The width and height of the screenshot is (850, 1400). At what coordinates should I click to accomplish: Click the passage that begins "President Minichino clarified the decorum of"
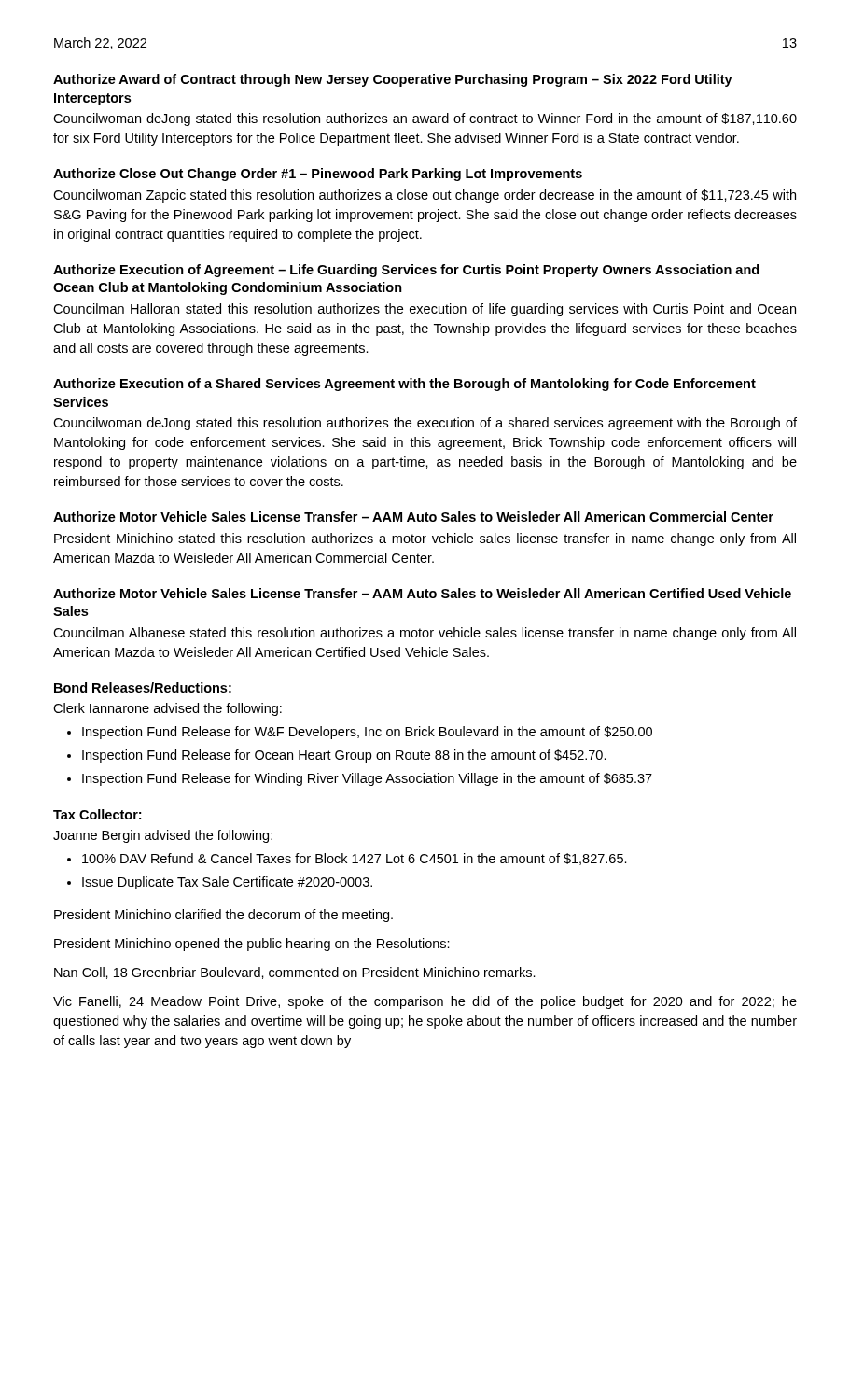point(224,915)
